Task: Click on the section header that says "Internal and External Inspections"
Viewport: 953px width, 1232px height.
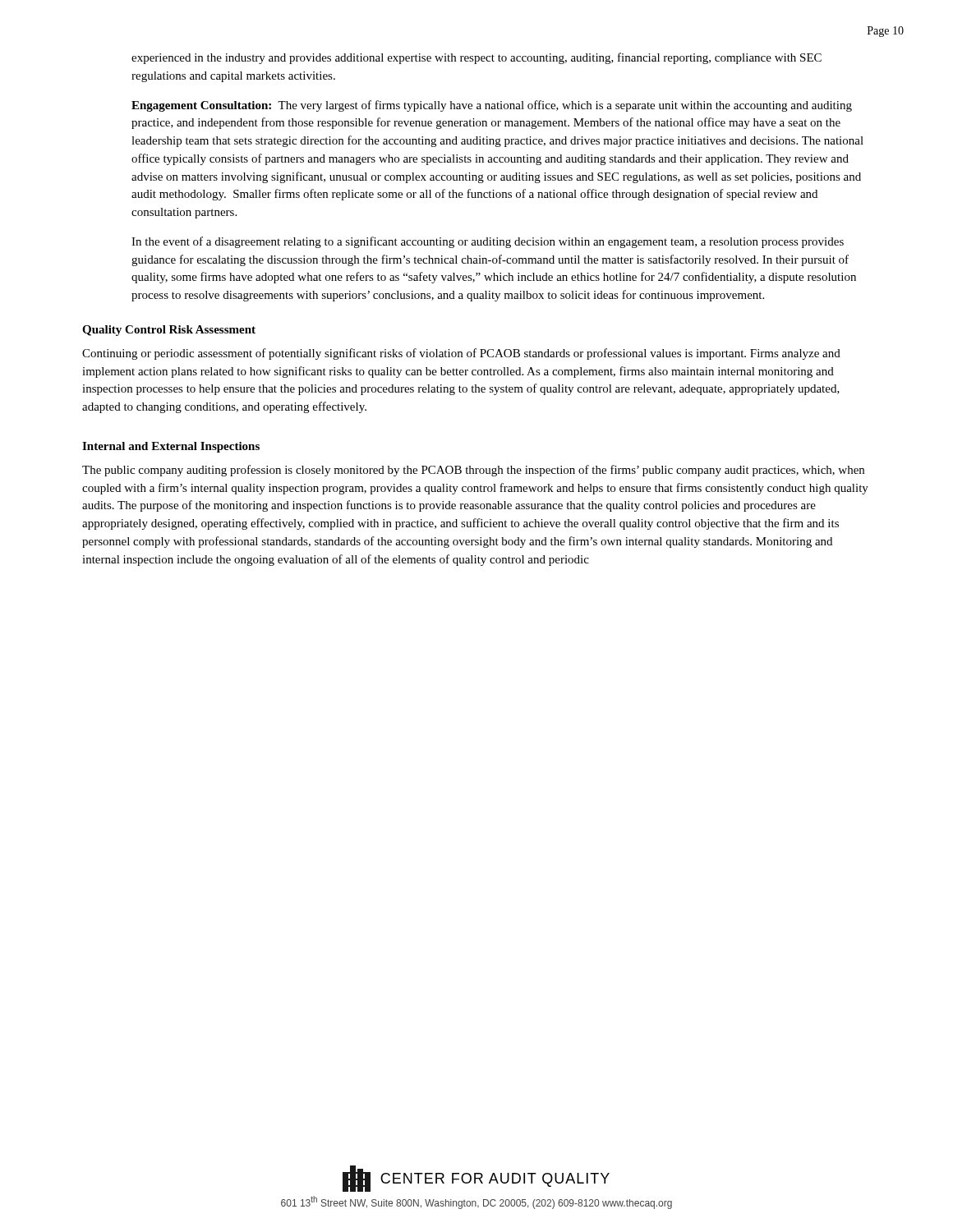Action: pyautogui.click(x=171, y=446)
